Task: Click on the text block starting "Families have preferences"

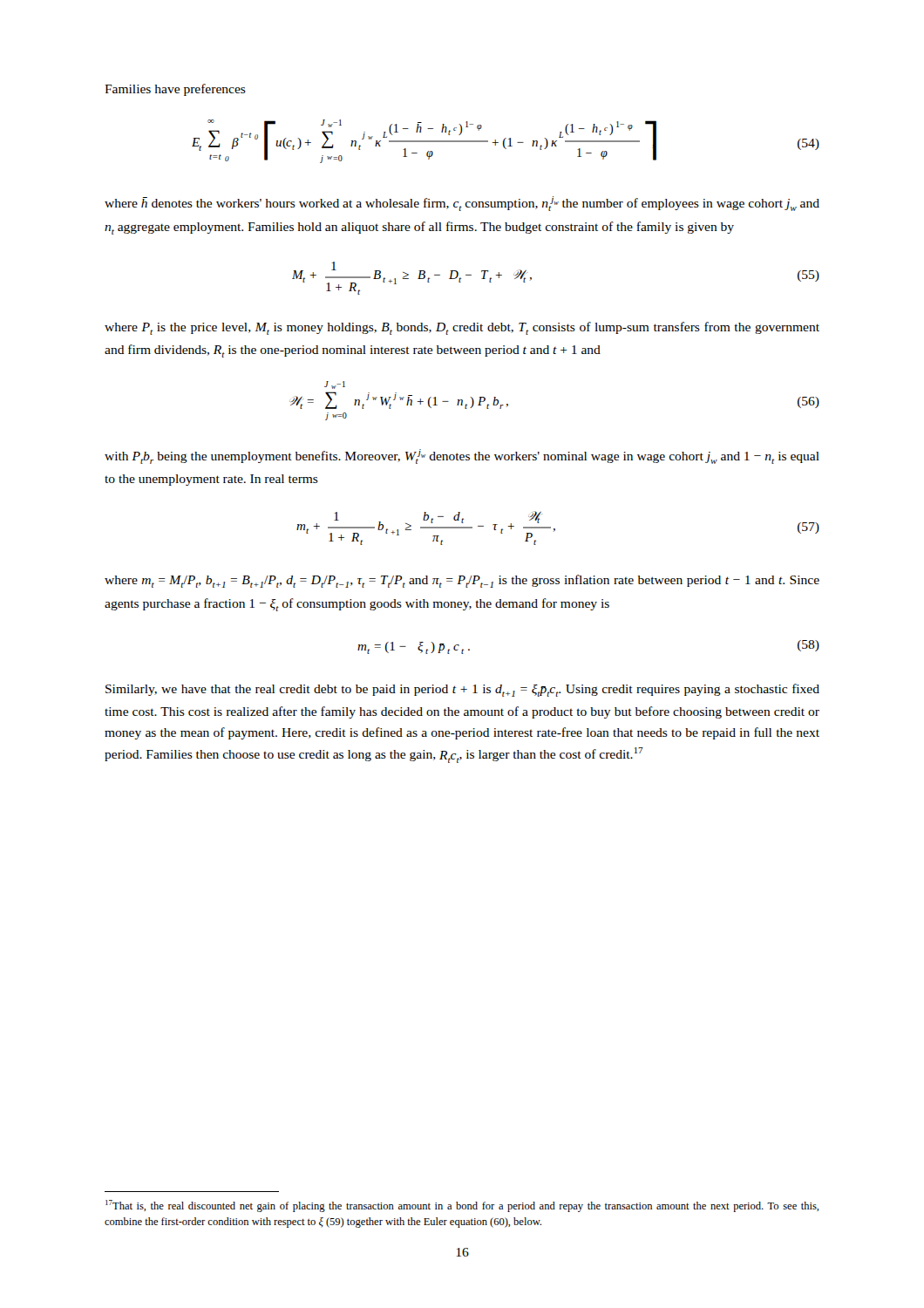Action: tap(175, 88)
